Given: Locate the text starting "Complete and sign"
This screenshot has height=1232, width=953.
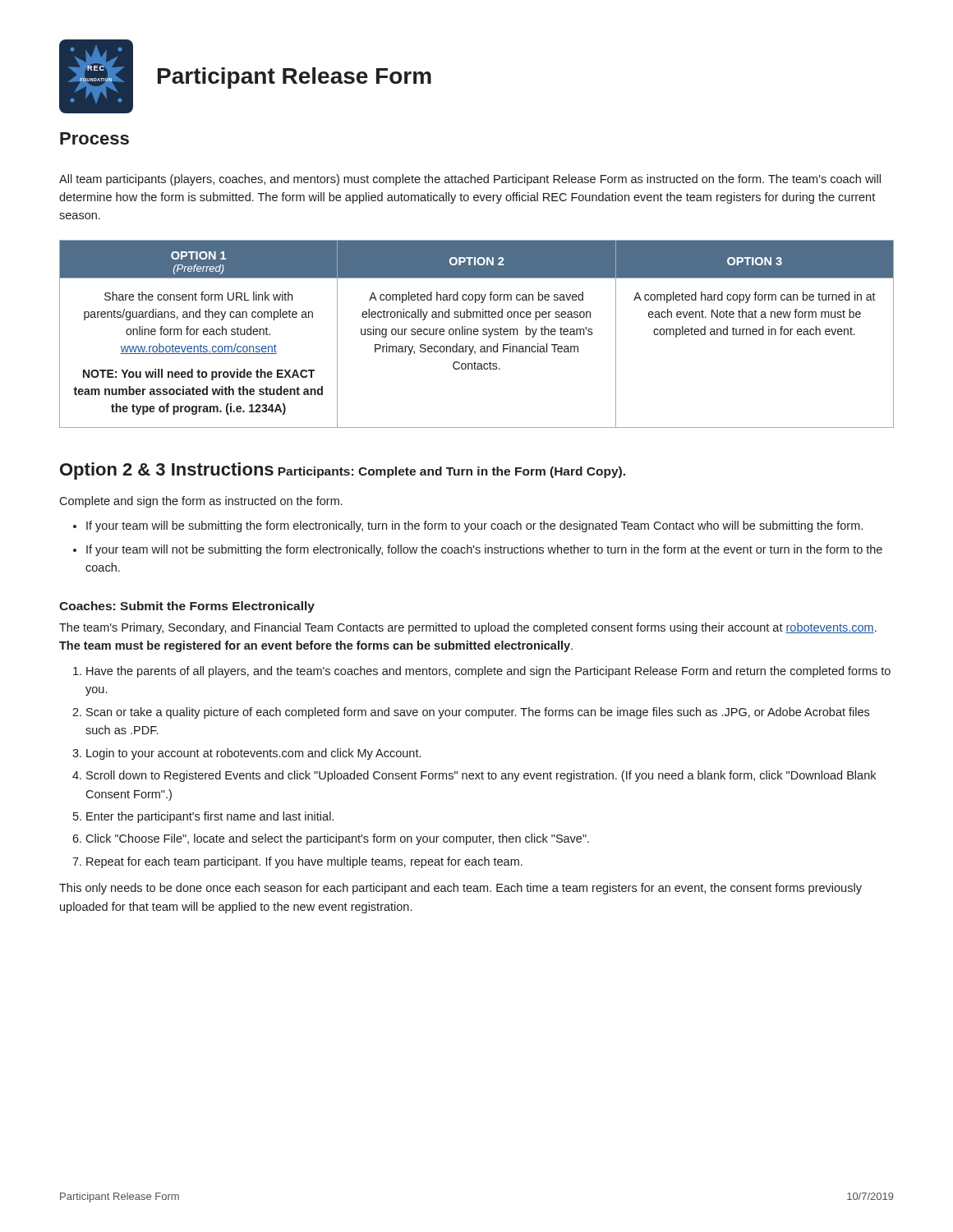Looking at the screenshot, I should [x=201, y=502].
